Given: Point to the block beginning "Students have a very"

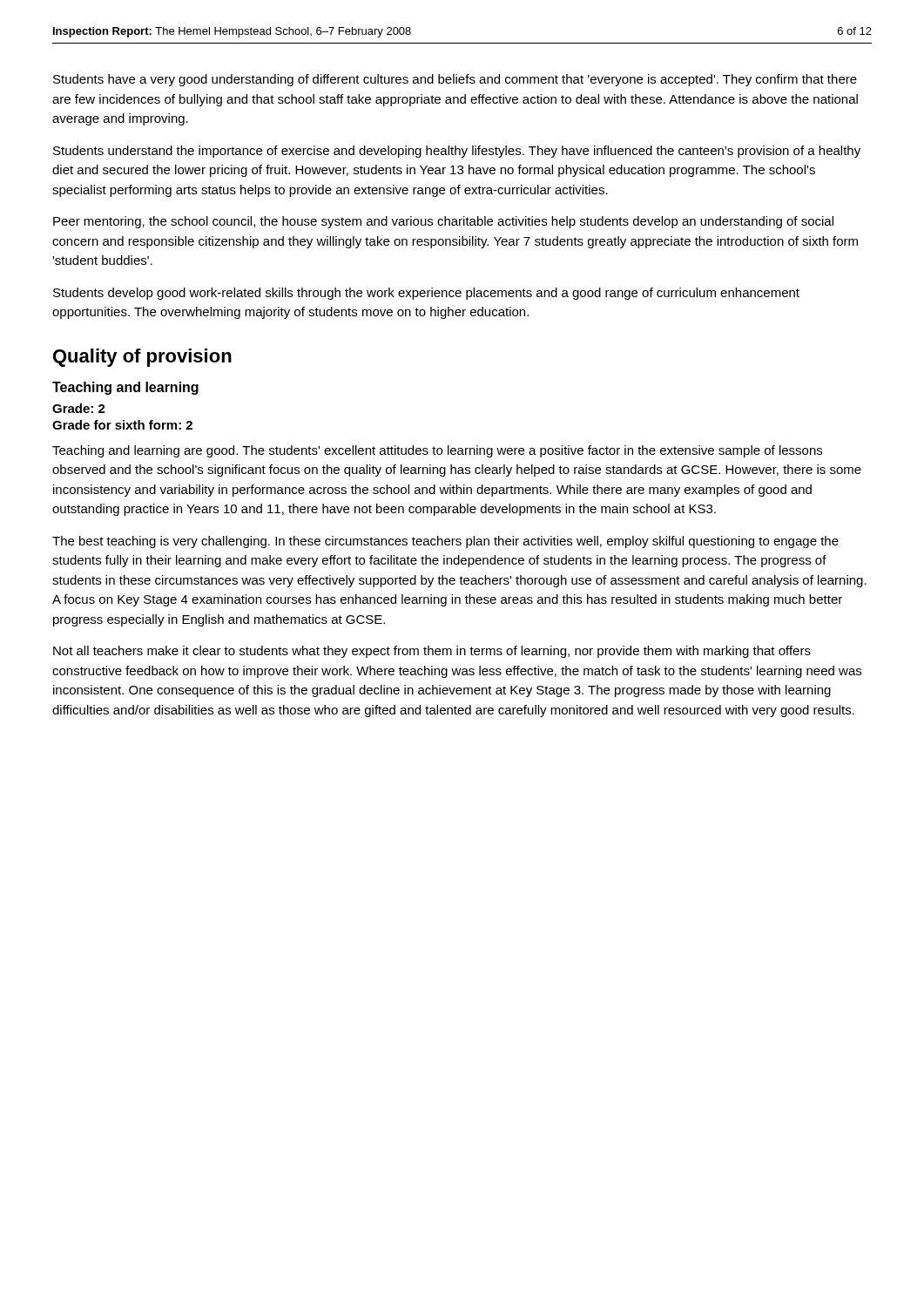Looking at the screenshot, I should (455, 98).
